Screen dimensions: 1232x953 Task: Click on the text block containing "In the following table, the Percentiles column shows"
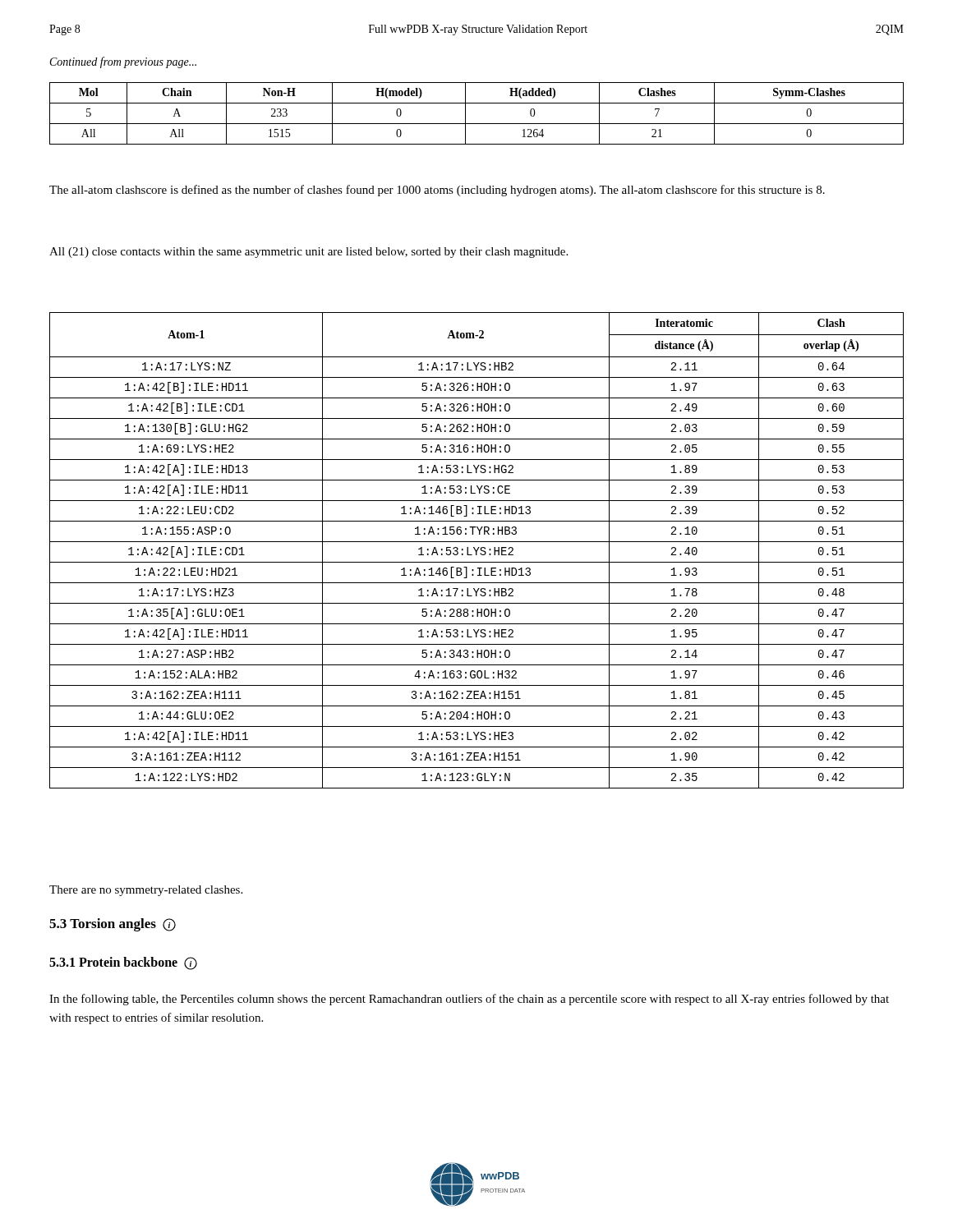(469, 1008)
